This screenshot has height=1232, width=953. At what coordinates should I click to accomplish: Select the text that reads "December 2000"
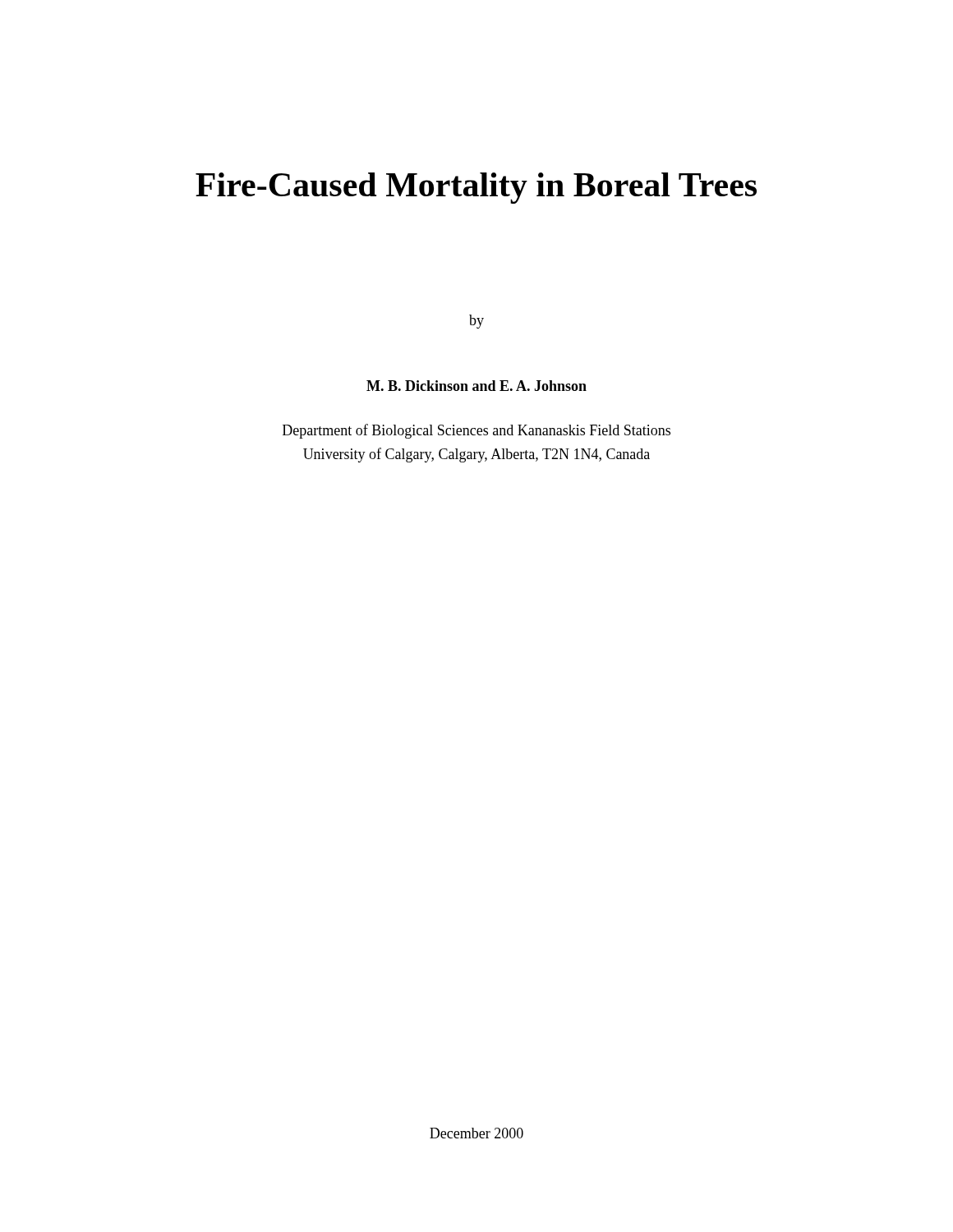pos(476,1133)
